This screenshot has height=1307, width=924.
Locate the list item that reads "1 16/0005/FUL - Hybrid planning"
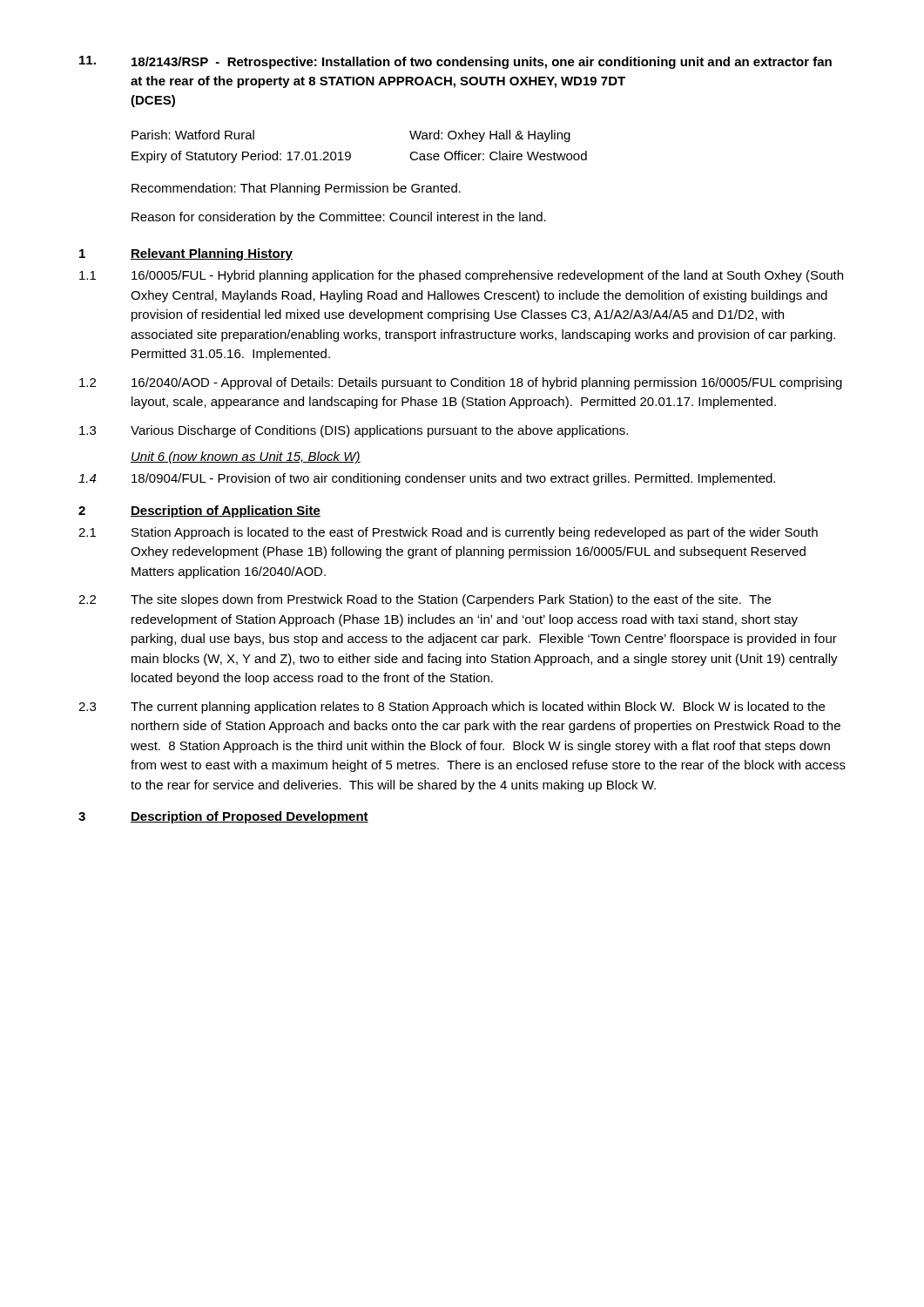tap(462, 315)
